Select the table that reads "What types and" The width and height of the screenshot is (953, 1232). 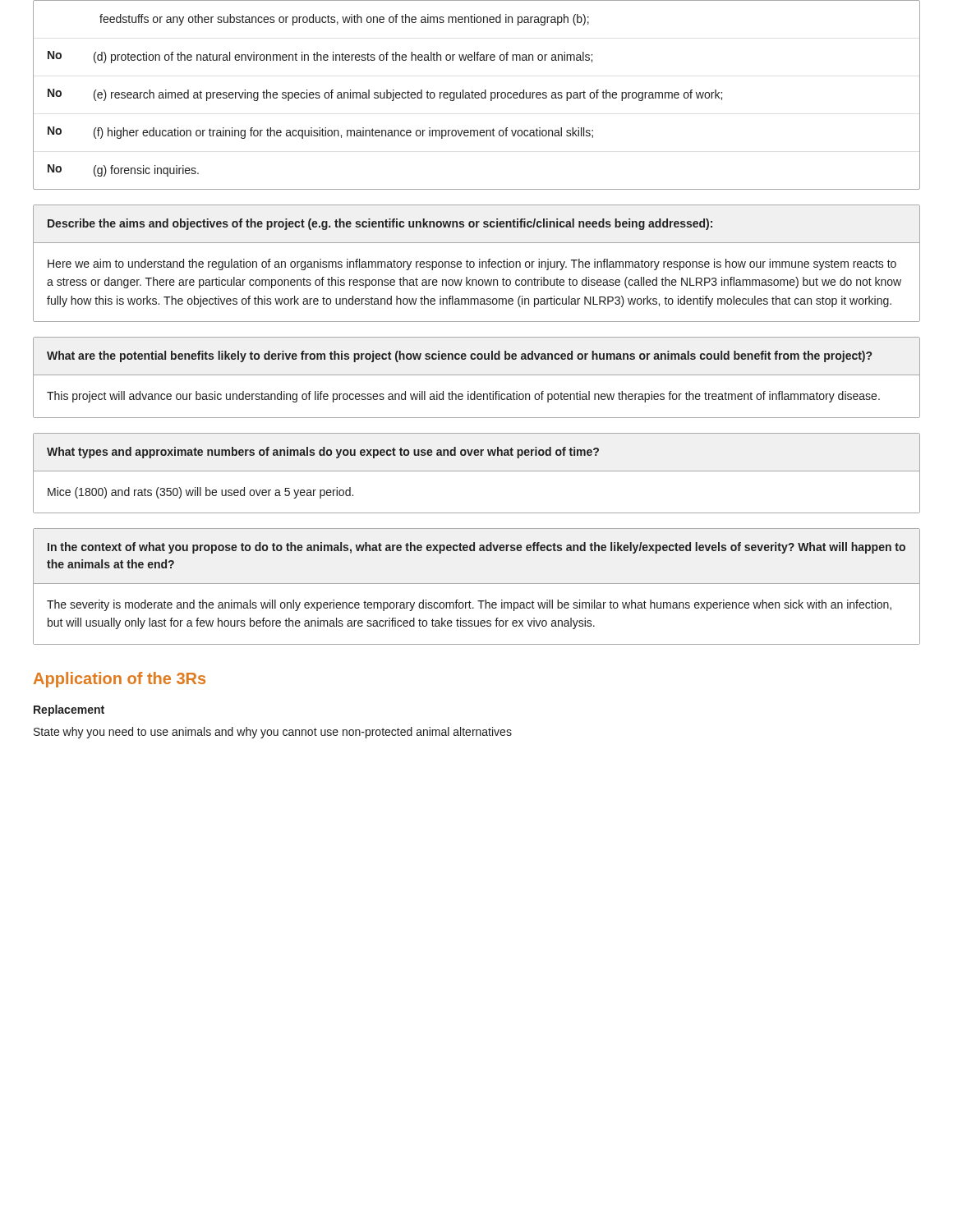[476, 473]
